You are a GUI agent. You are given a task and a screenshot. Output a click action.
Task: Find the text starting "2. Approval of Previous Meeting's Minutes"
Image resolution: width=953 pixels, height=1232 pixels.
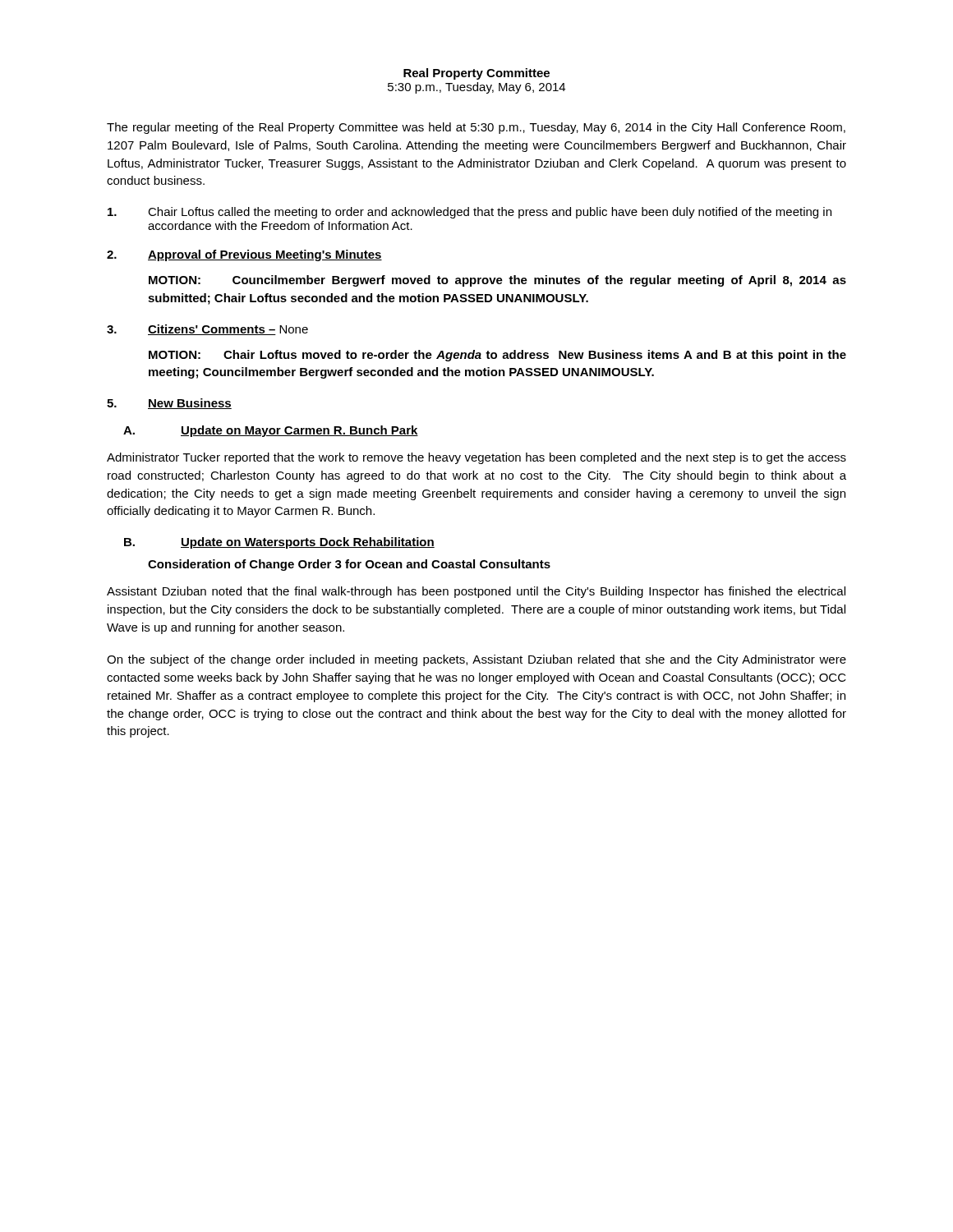[x=244, y=254]
